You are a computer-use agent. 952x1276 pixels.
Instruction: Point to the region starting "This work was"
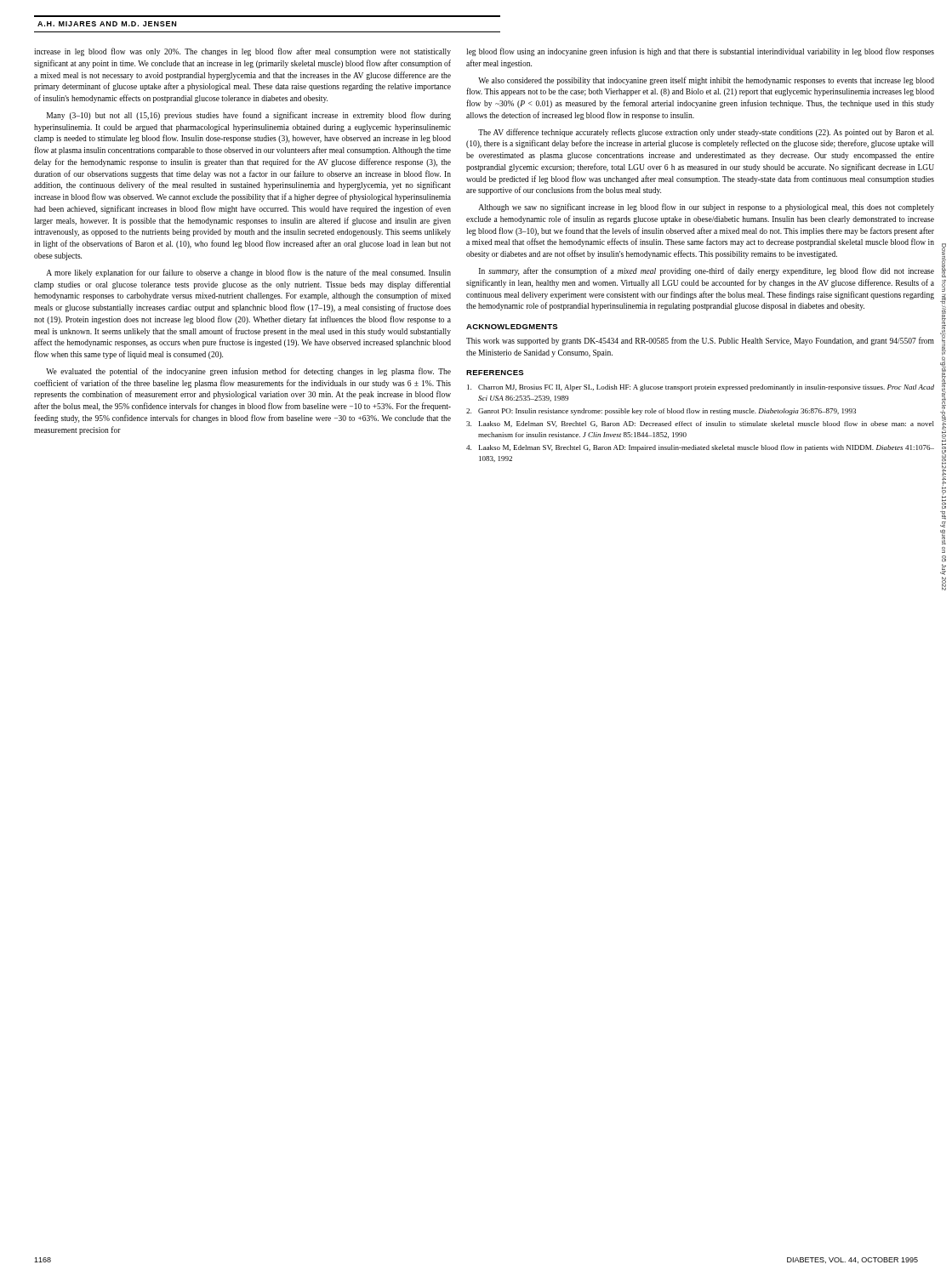(x=700, y=347)
